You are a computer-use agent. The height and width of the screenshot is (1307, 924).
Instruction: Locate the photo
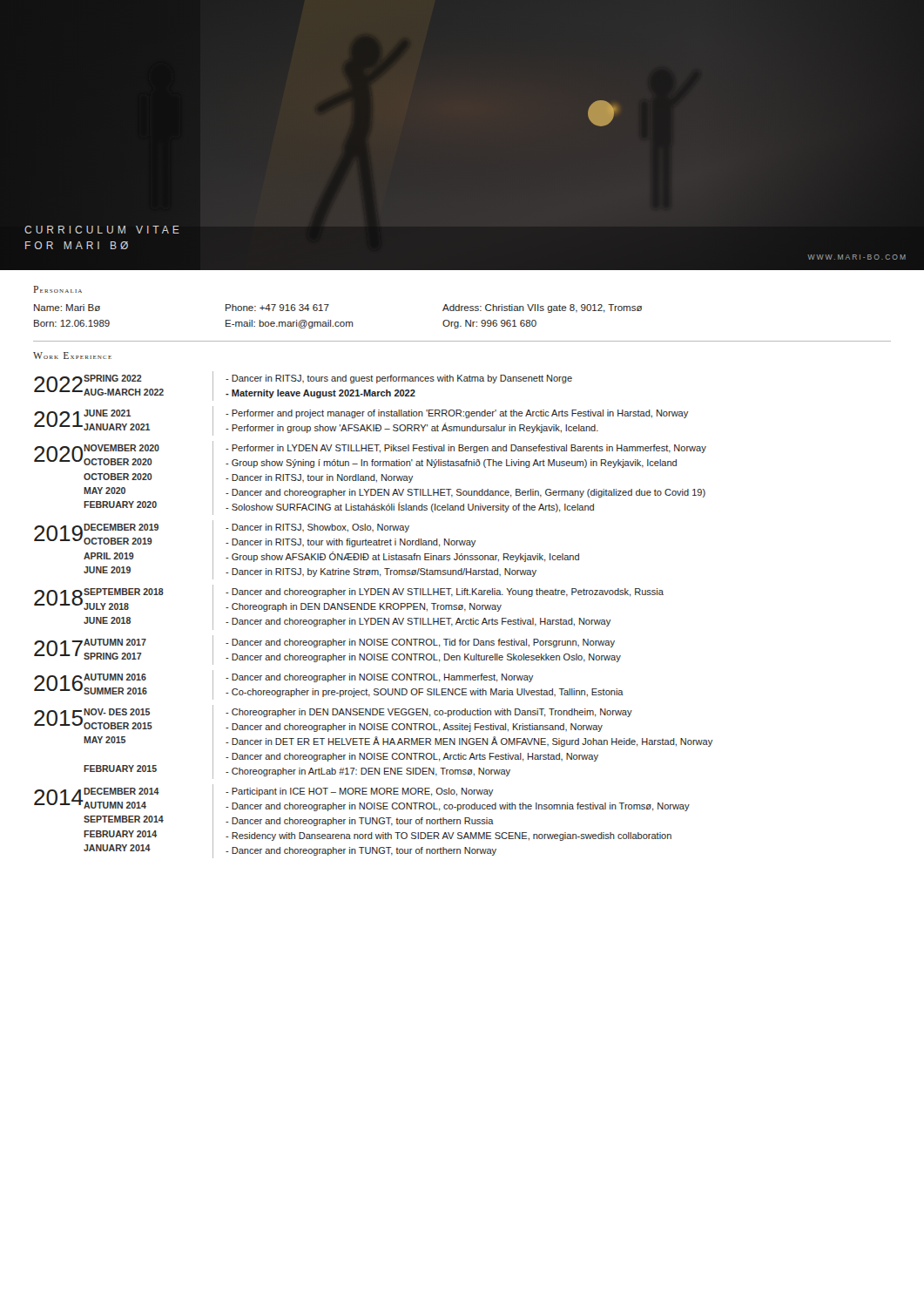click(x=462, y=135)
